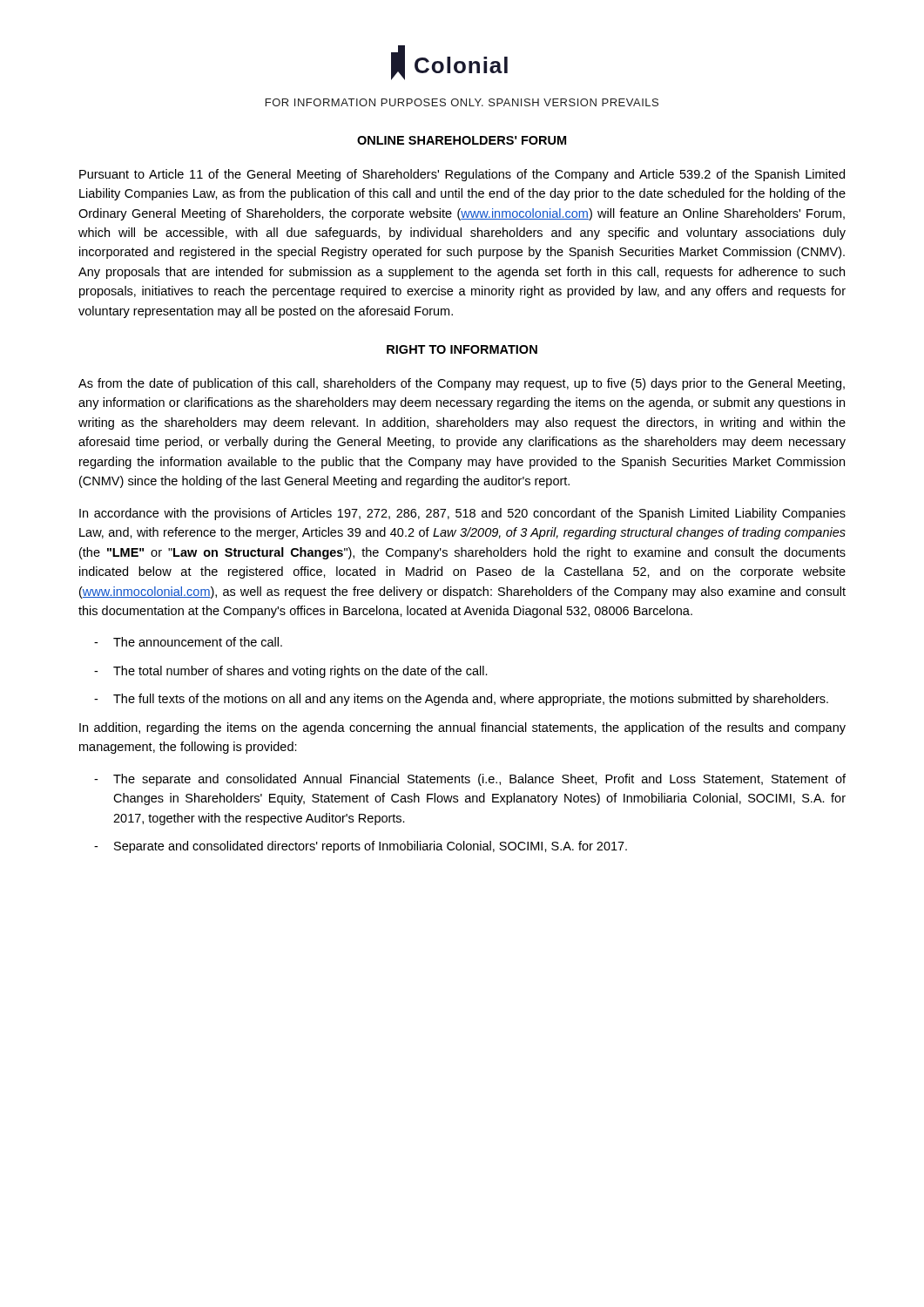Viewport: 924px width, 1307px height.
Task: Point to the text block starting "ONLINE SHAREHOLDERS' FORUM"
Action: tap(462, 140)
